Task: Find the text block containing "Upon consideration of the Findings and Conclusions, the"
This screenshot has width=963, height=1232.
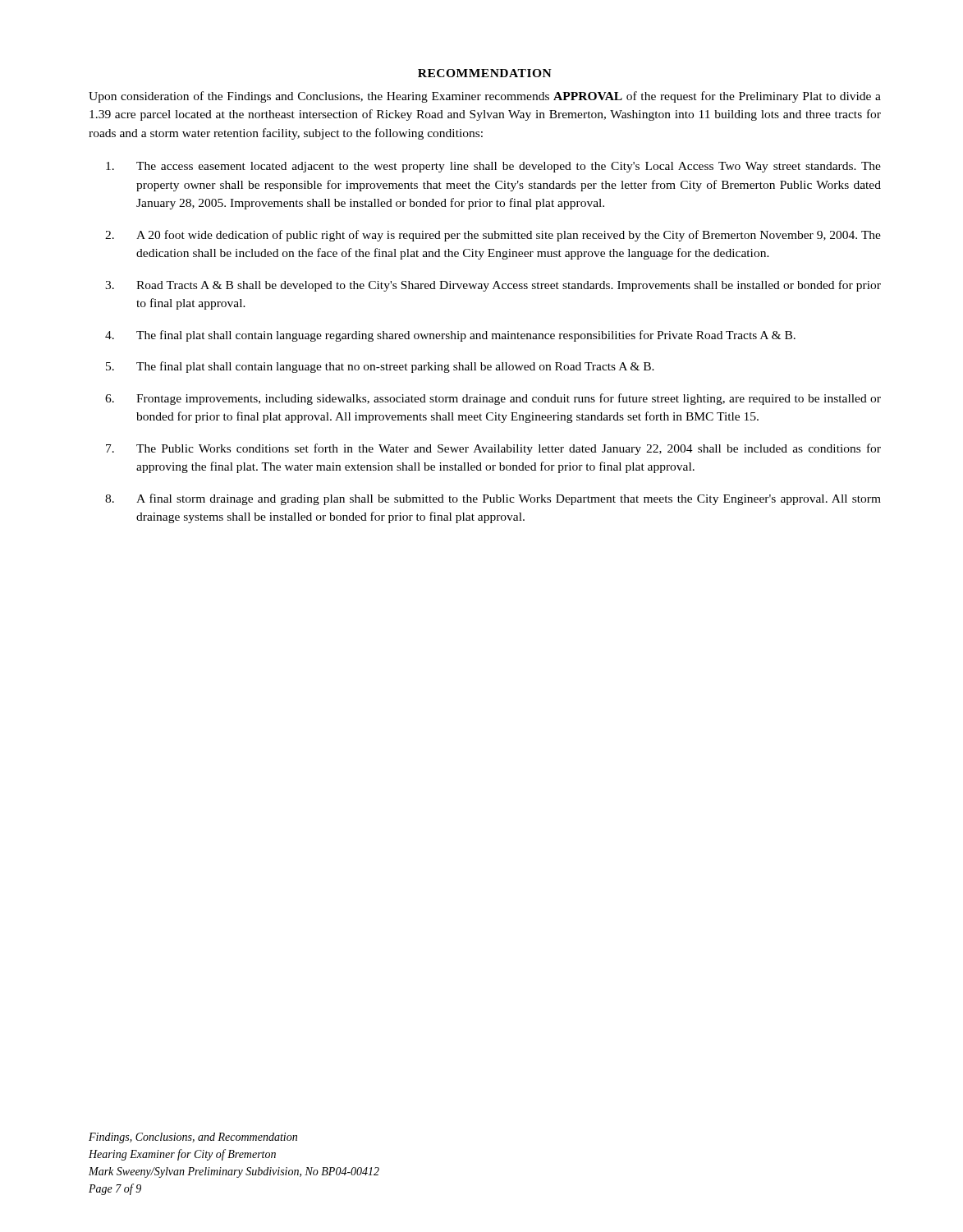Action: [x=485, y=114]
